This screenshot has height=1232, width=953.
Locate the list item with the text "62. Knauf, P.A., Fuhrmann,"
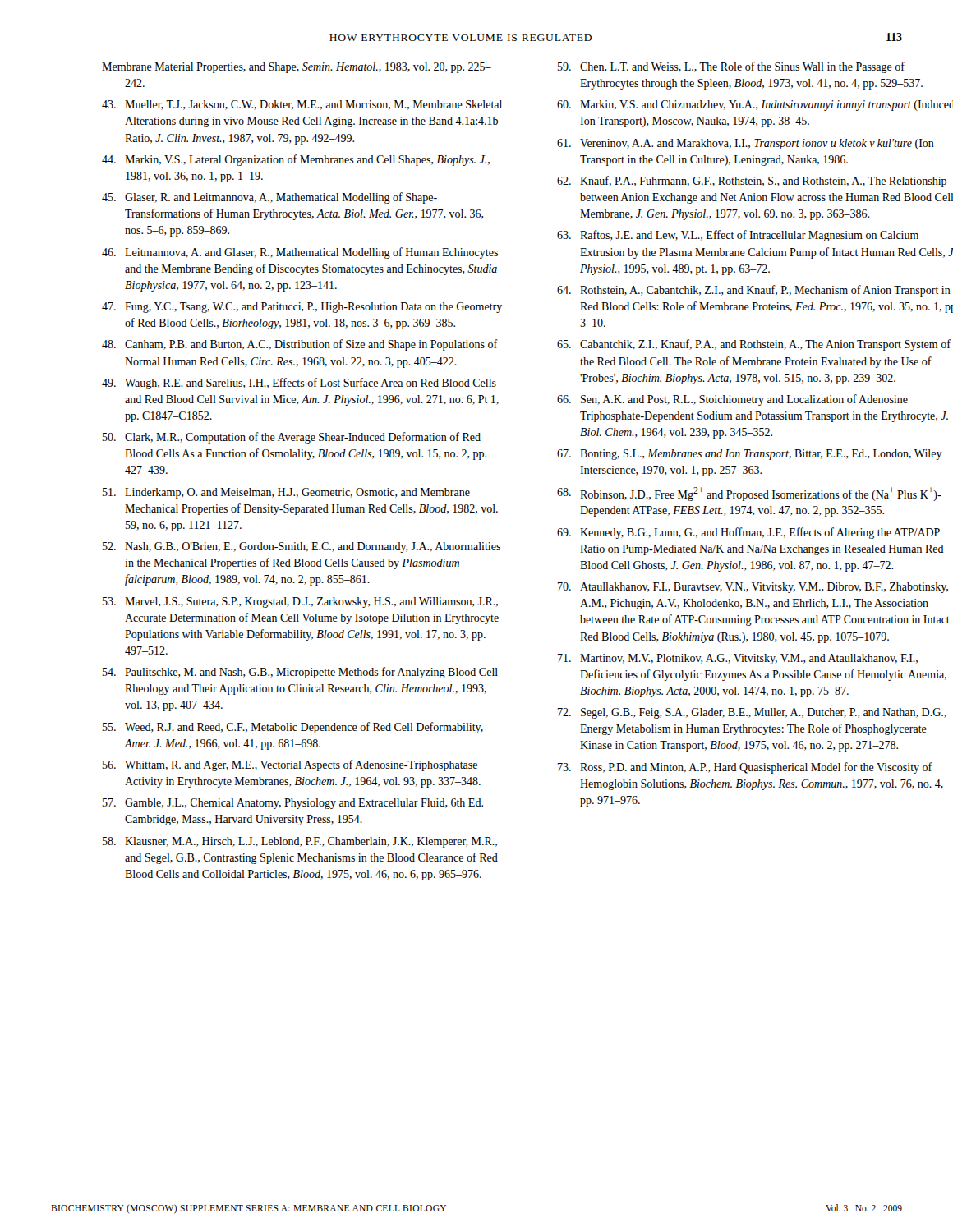(755, 198)
